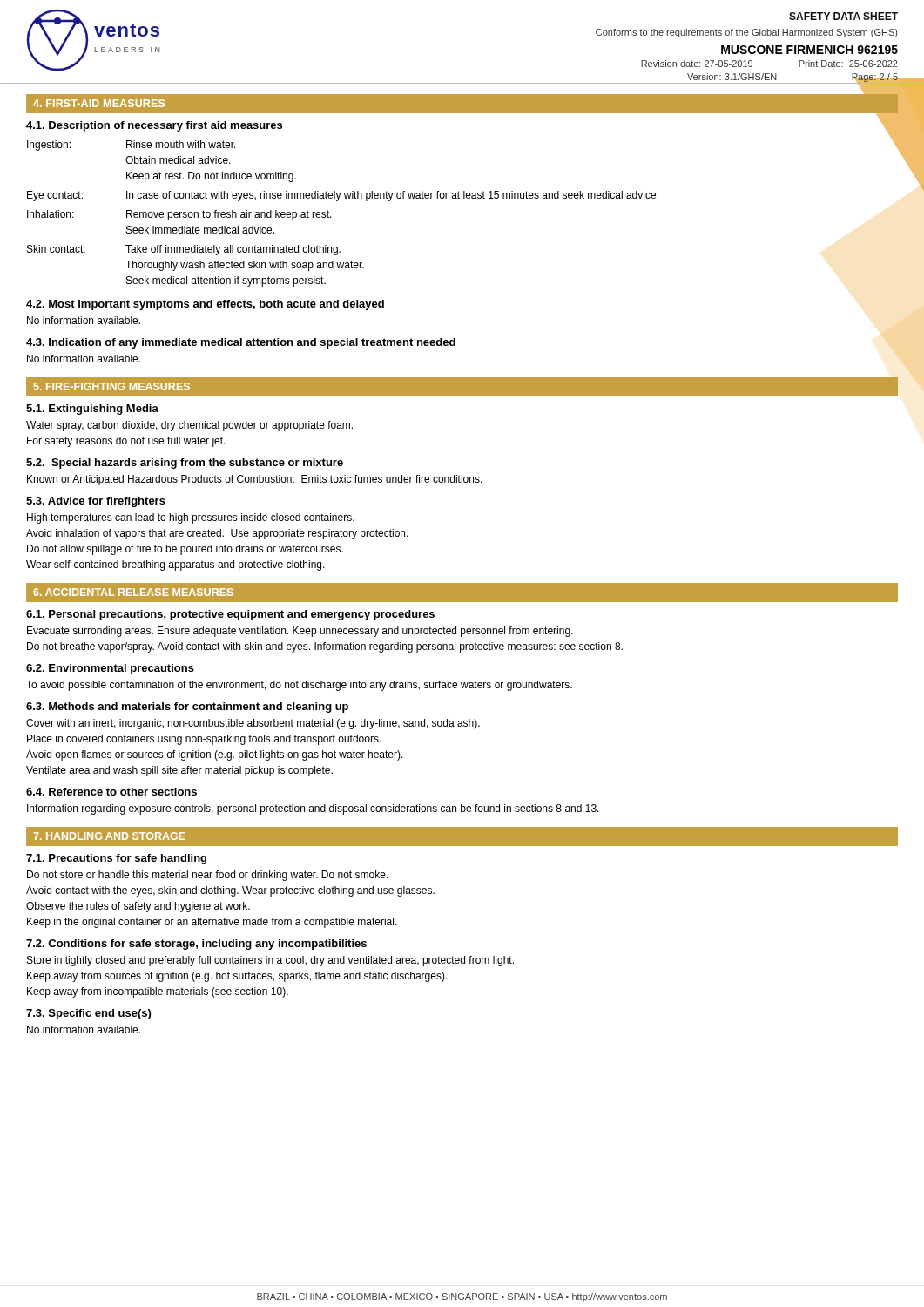Where is the passage that starts "Cover with an inert, inorganic, non-combustible absorbent"?
The image size is (924, 1307).
[253, 747]
